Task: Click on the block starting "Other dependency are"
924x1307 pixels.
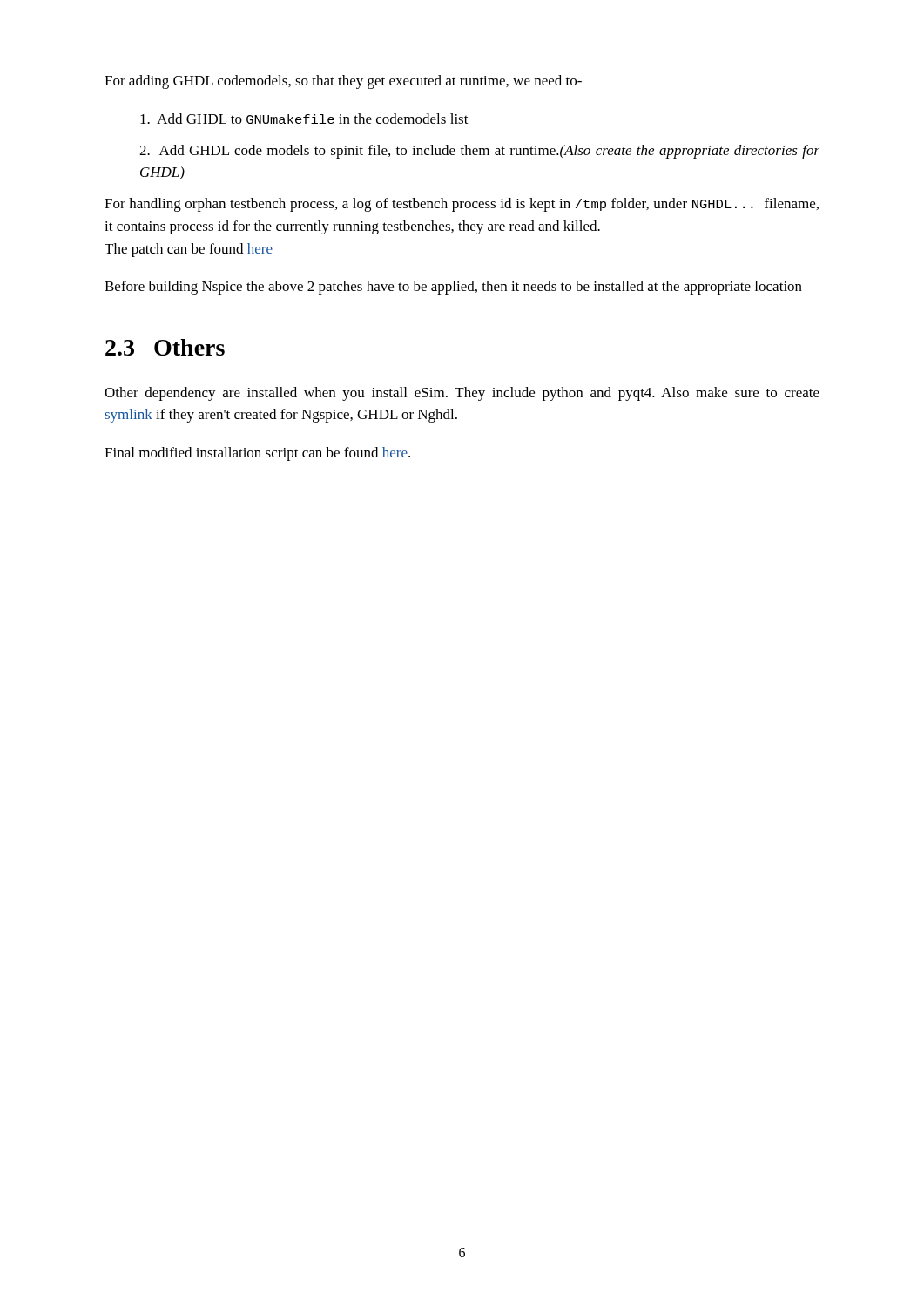Action: 462,403
